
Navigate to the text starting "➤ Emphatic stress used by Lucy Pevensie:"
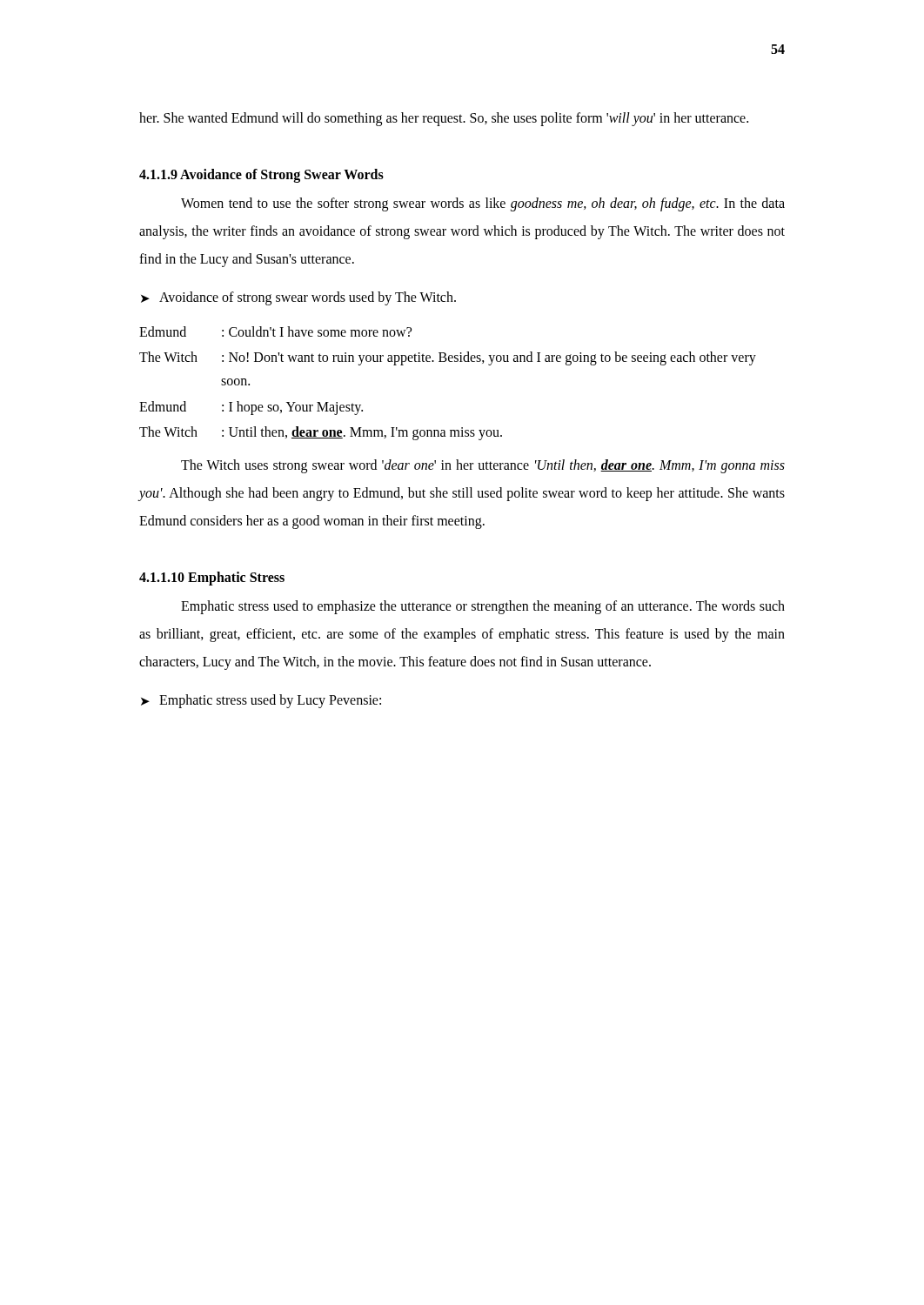[261, 701]
